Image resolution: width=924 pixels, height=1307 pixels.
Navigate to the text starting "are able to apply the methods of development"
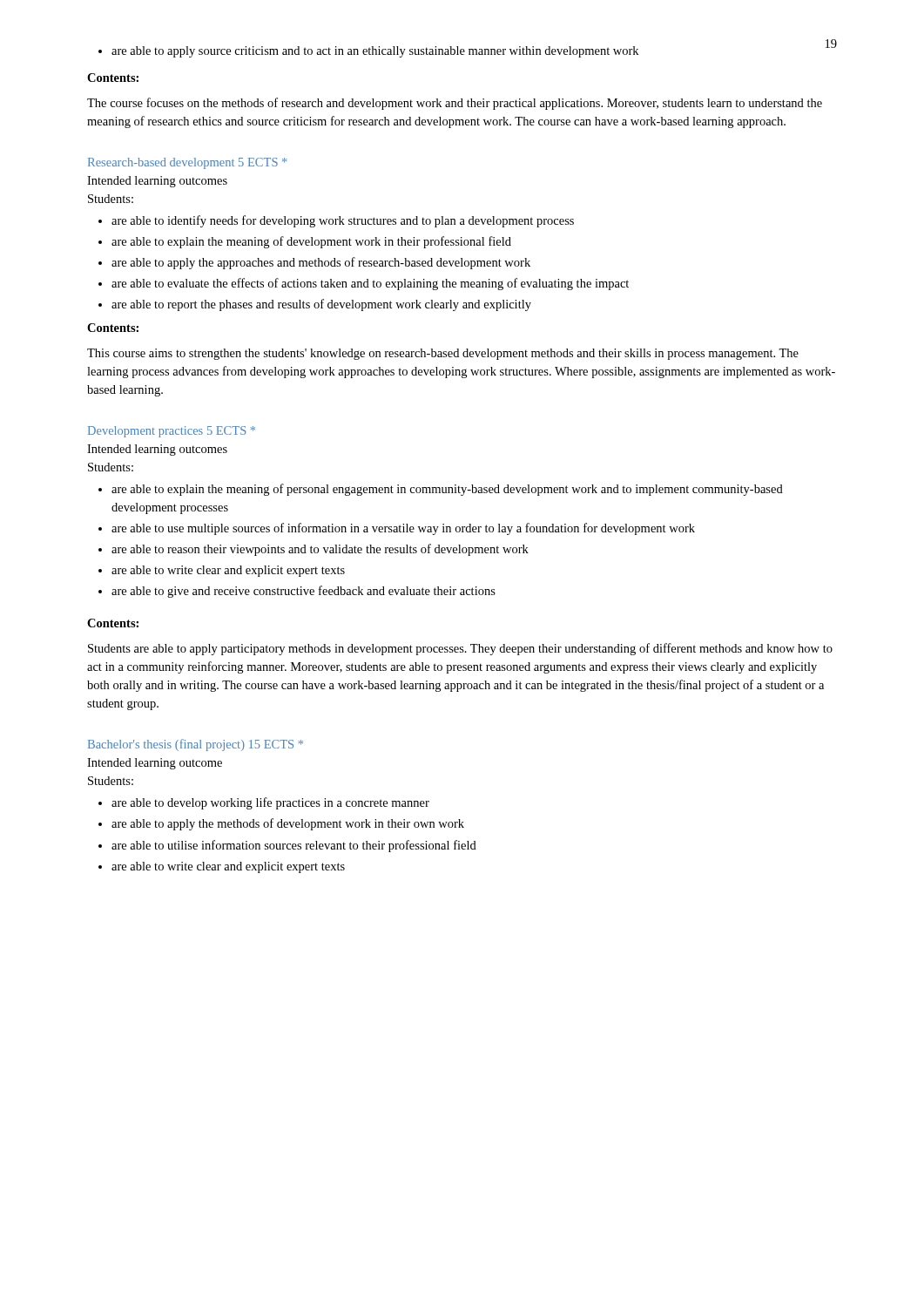click(x=462, y=824)
